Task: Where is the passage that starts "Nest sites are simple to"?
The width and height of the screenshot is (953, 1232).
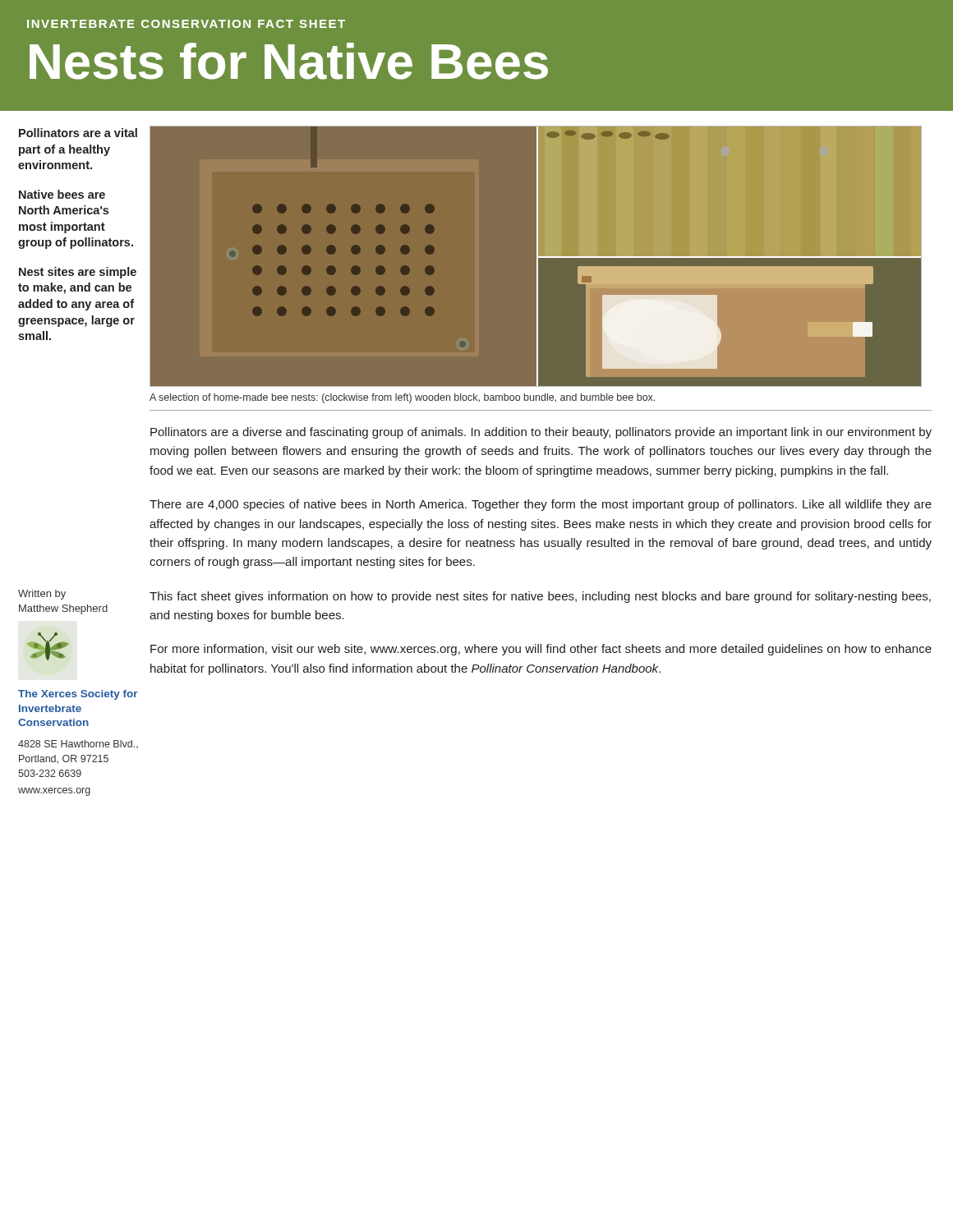Action: click(x=77, y=304)
